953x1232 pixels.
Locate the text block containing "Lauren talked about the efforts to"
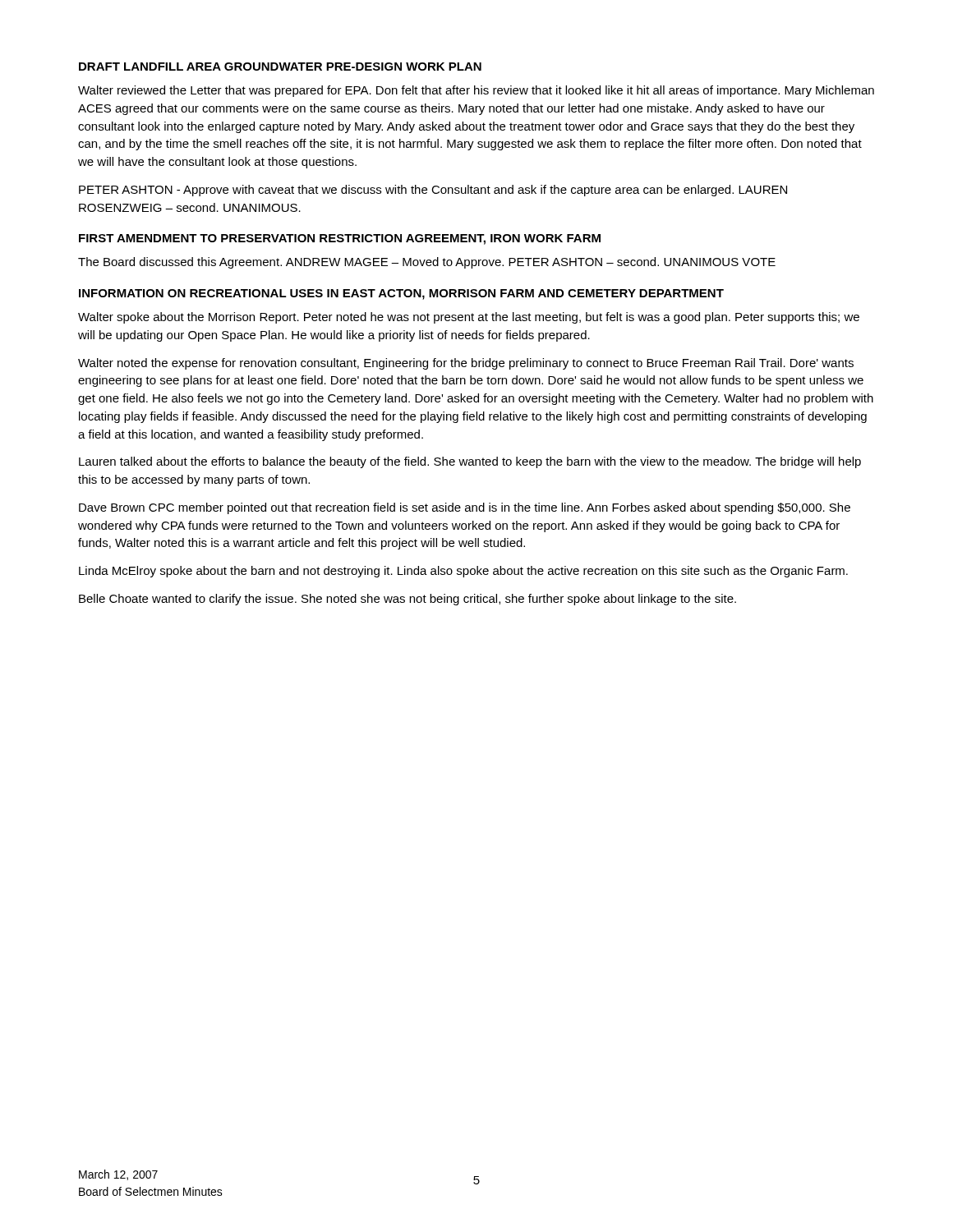pyautogui.click(x=470, y=470)
